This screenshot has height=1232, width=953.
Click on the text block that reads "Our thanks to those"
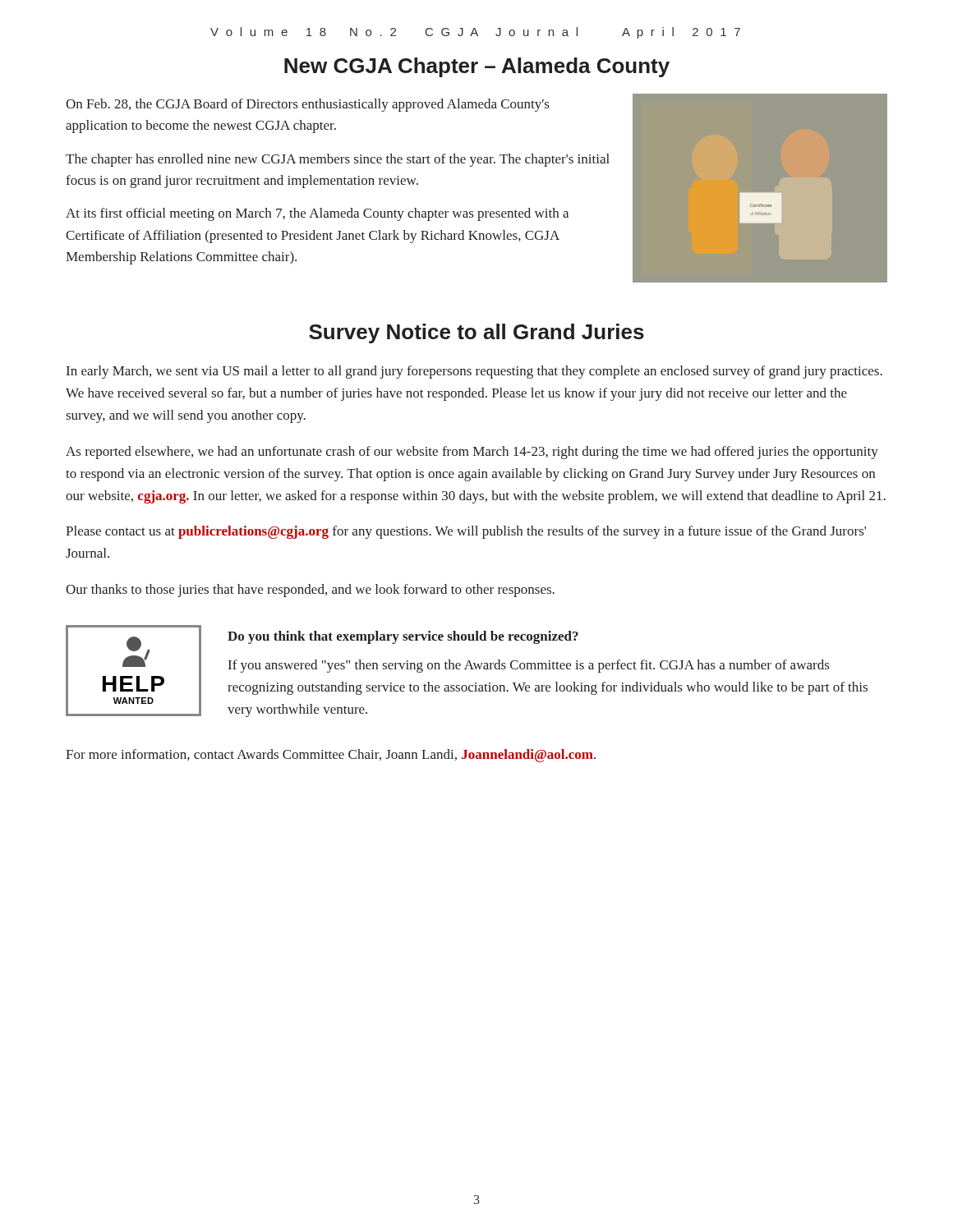[476, 589]
